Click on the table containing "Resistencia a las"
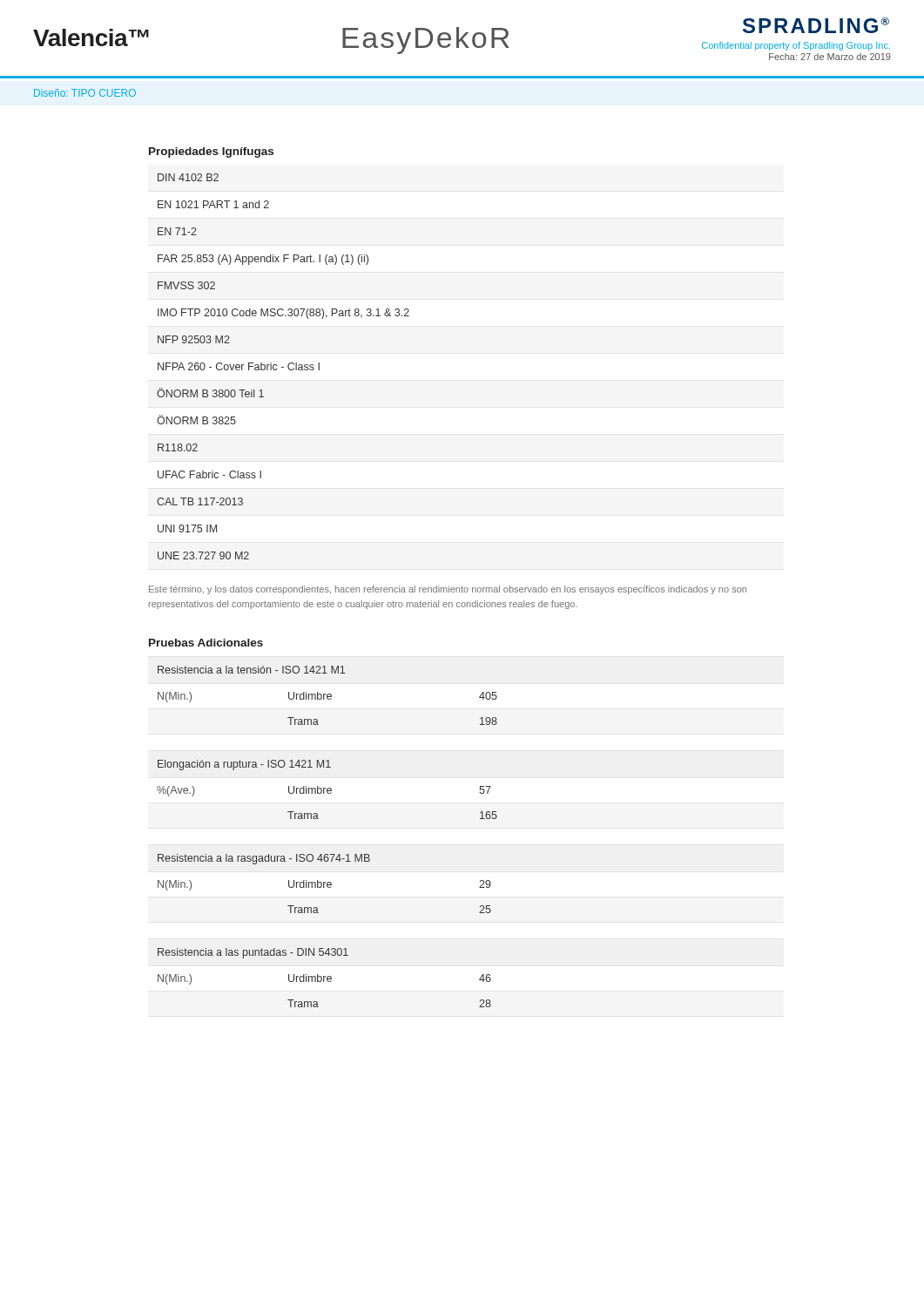 466,978
